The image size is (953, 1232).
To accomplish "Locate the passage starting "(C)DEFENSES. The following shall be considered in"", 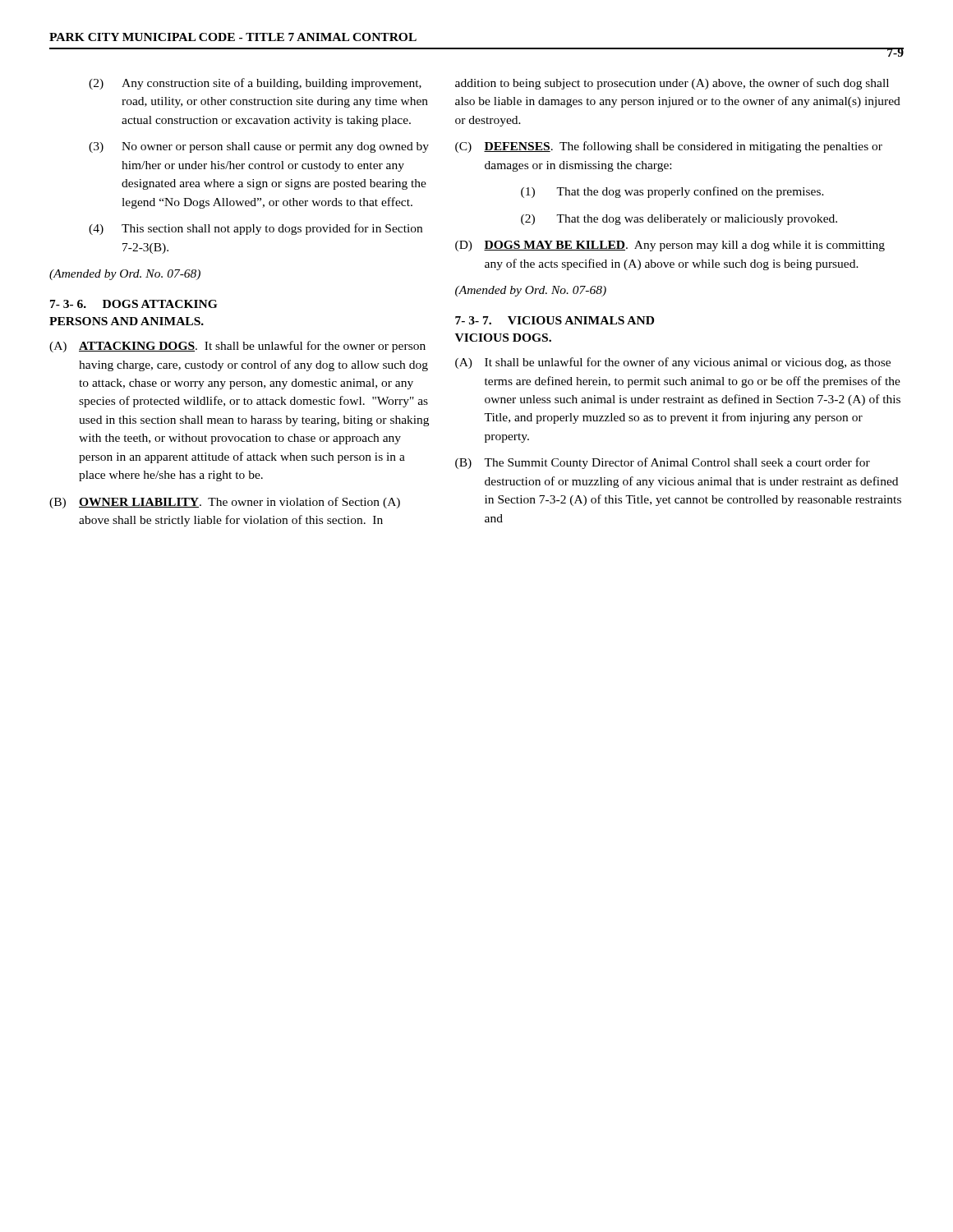I will 679,156.
